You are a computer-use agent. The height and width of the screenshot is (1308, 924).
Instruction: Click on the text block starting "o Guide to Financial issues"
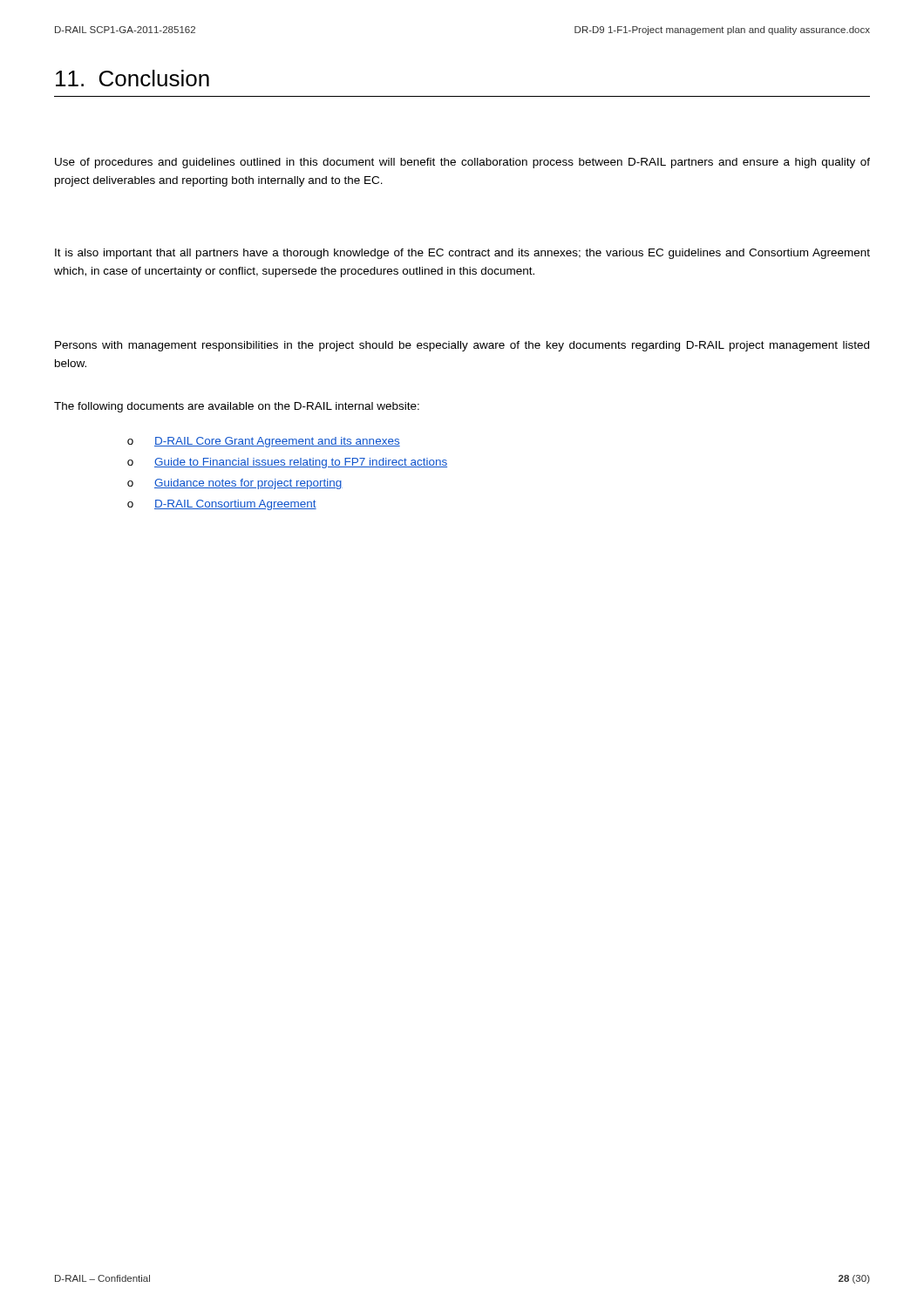(287, 463)
